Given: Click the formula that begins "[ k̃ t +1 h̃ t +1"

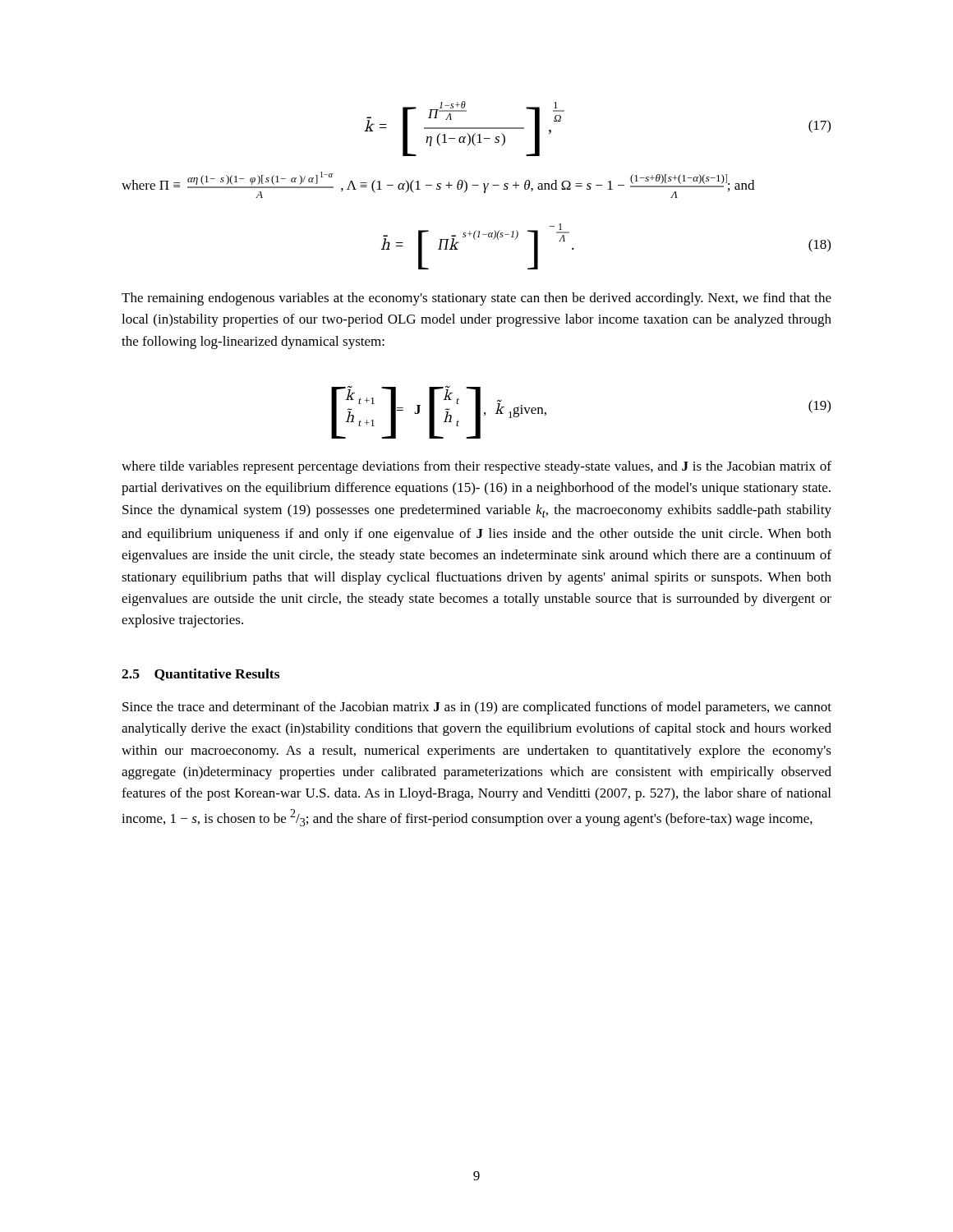Looking at the screenshot, I should pyautogui.click(x=576, y=406).
